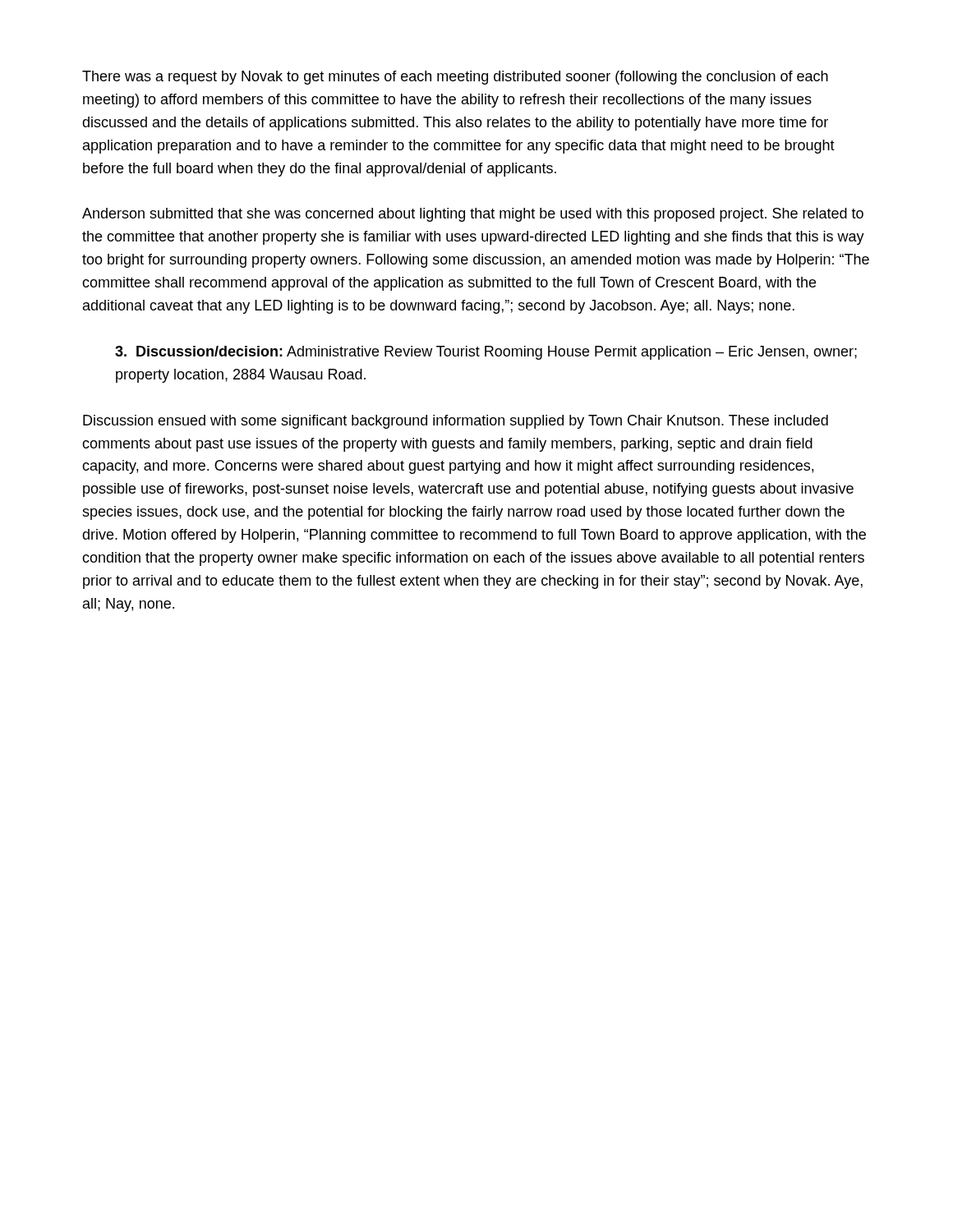This screenshot has width=953, height=1232.
Task: Point to the block beginning "Discussion ensued with some"
Action: [474, 512]
